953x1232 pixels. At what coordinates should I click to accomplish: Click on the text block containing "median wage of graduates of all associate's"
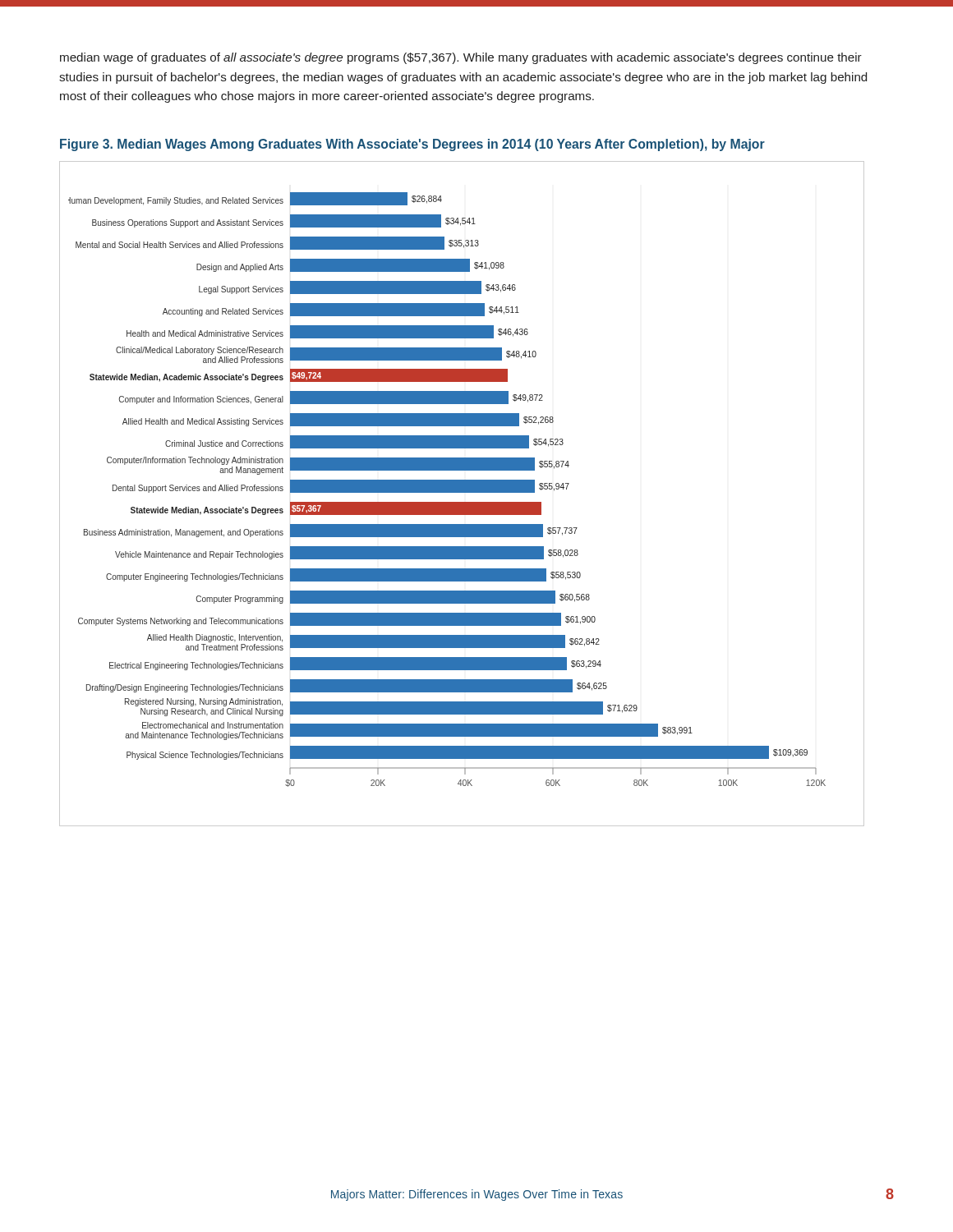pyautogui.click(x=463, y=76)
